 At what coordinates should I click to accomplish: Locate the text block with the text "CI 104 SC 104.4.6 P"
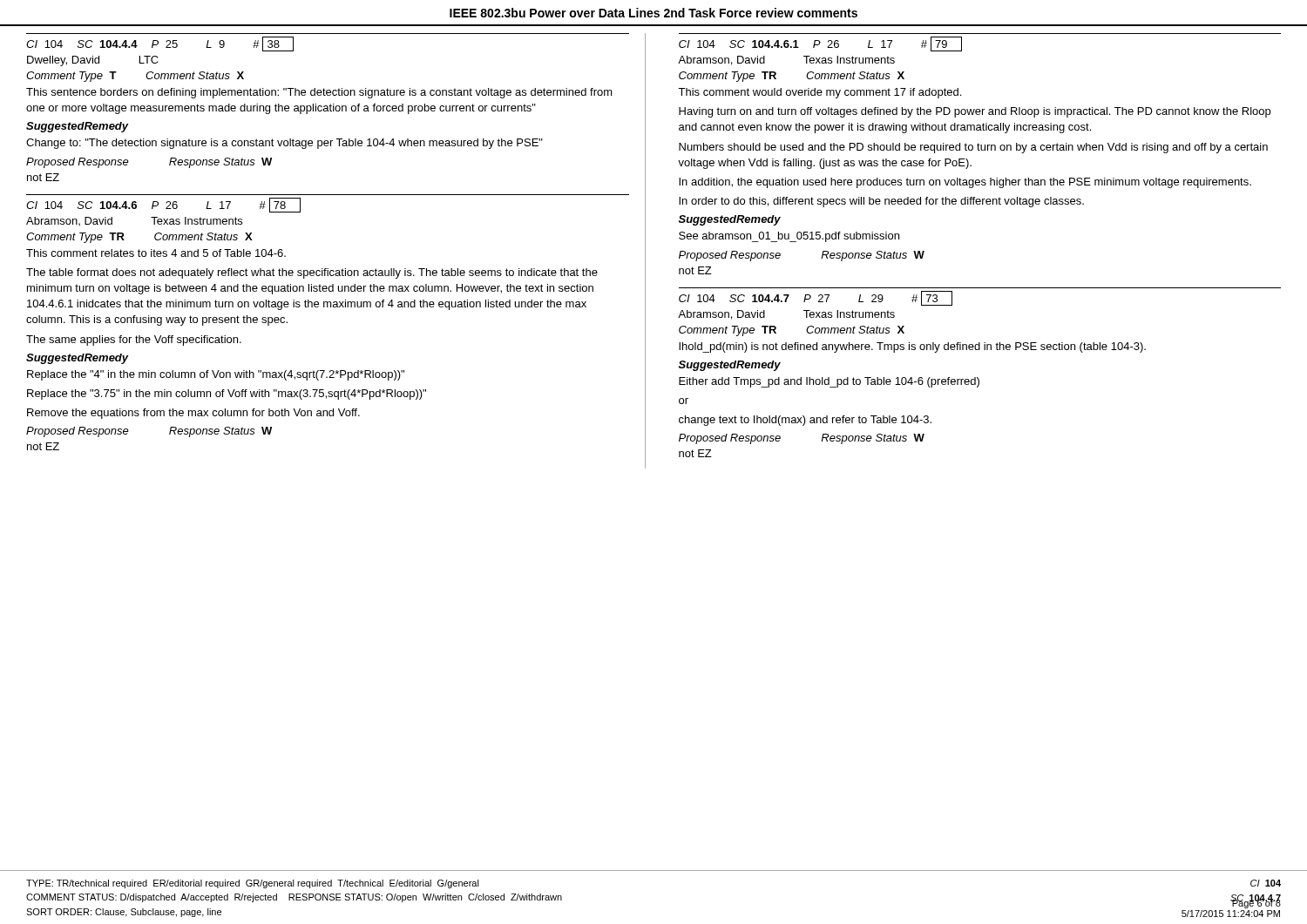point(163,205)
